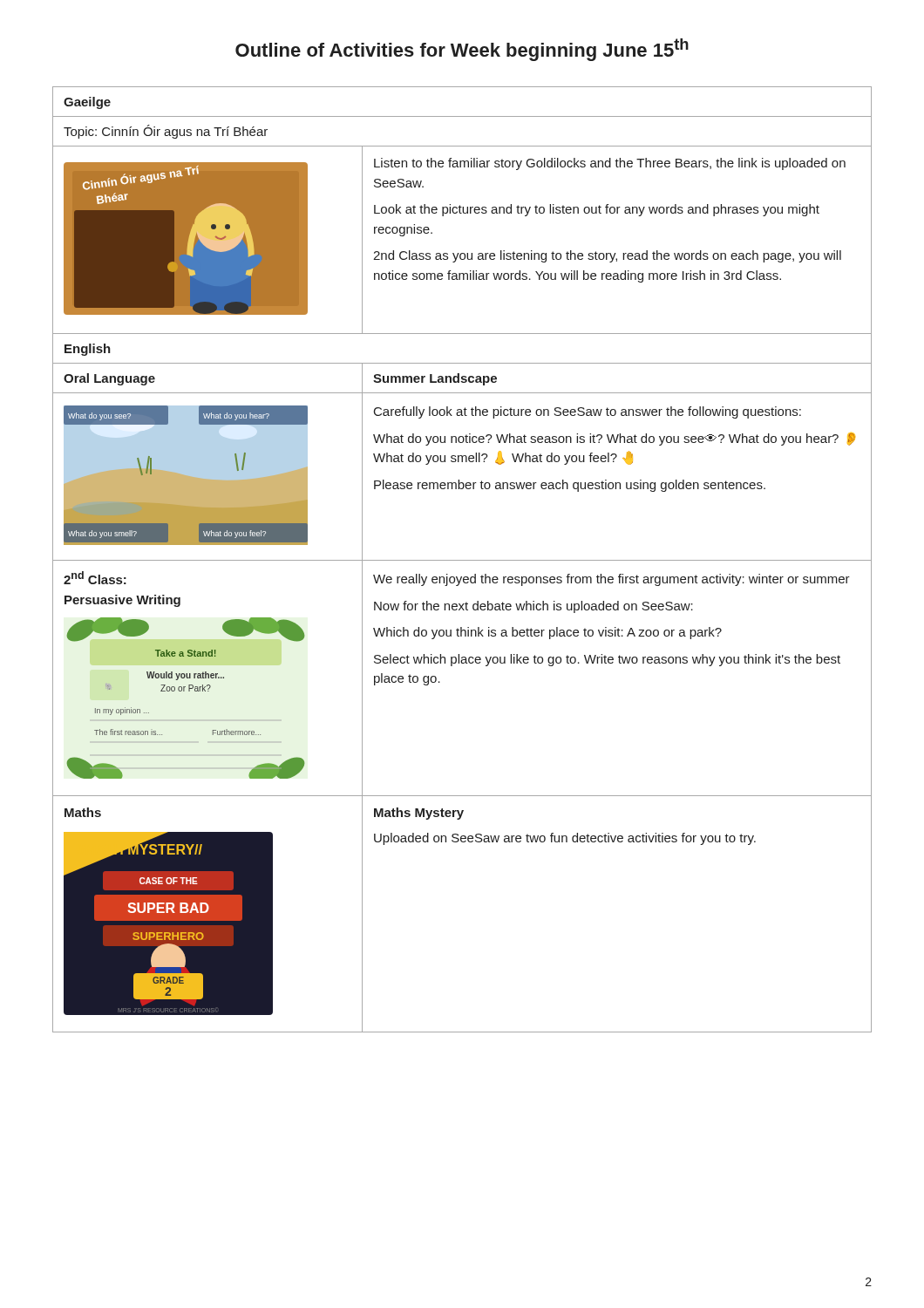Point to the block beginning "Topic: Cinnín Óir agus na Trí"
This screenshot has width=924, height=1308.
166,132
